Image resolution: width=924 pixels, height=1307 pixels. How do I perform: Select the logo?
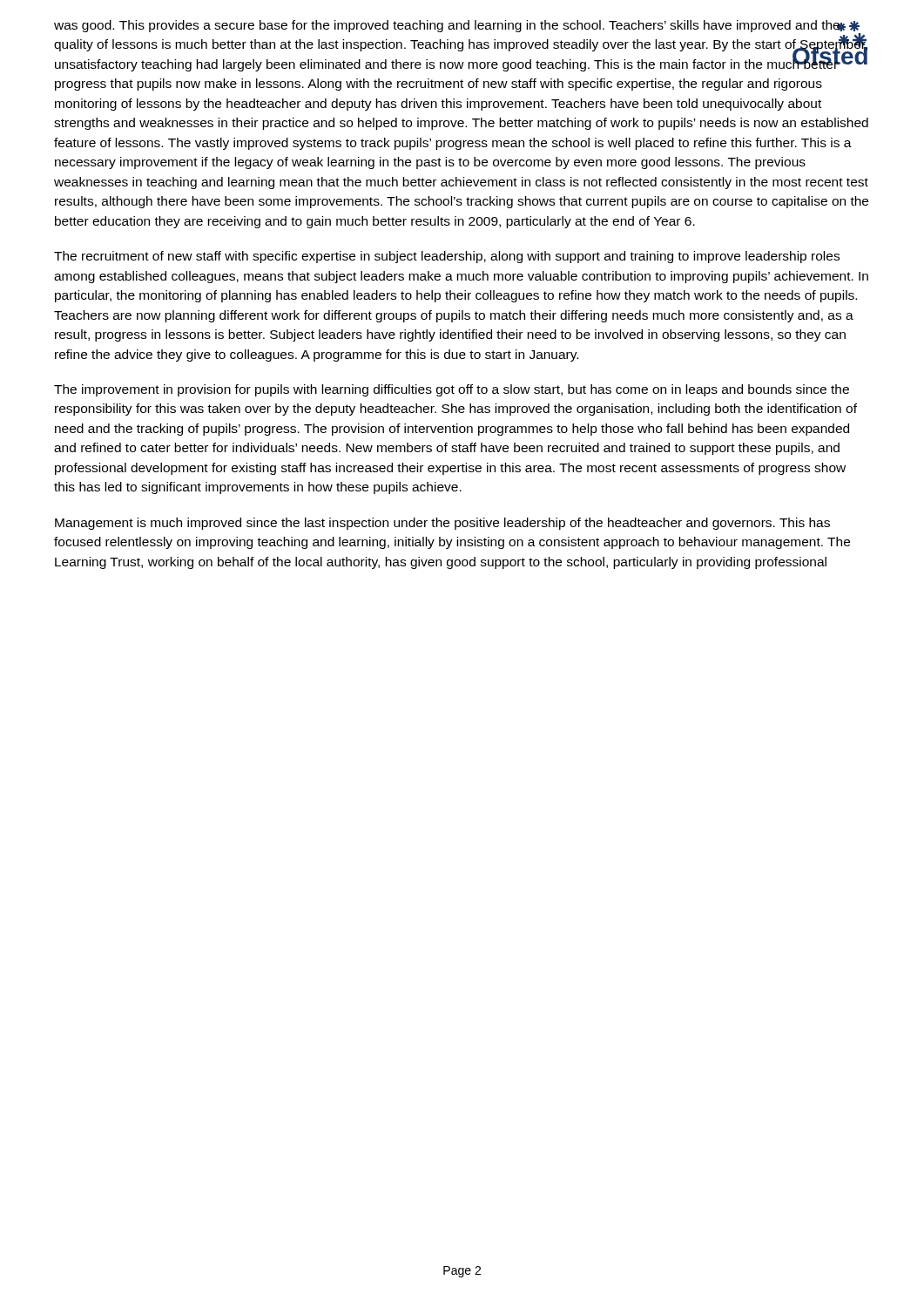[840, 45]
